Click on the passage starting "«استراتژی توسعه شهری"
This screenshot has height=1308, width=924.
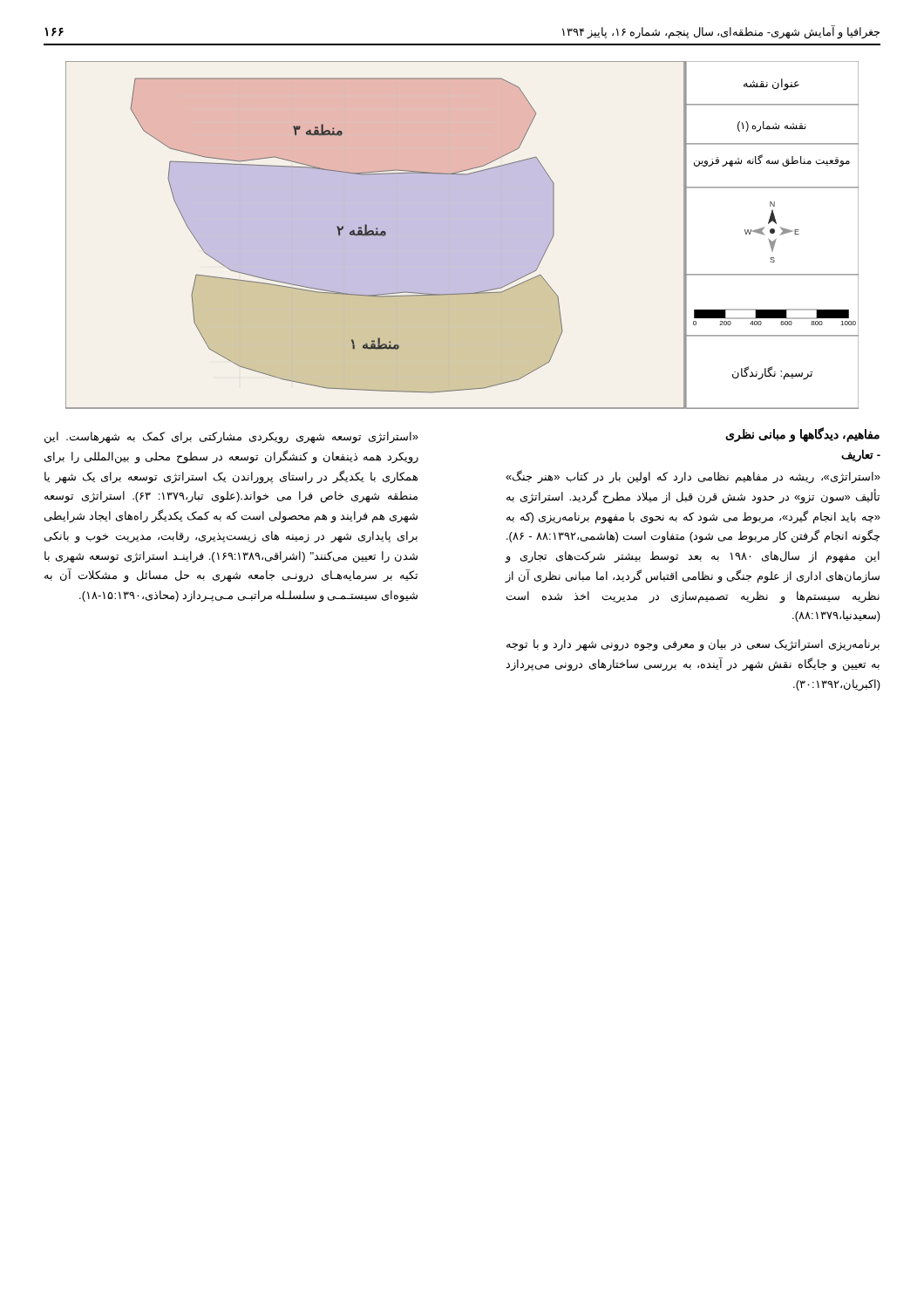tap(231, 516)
